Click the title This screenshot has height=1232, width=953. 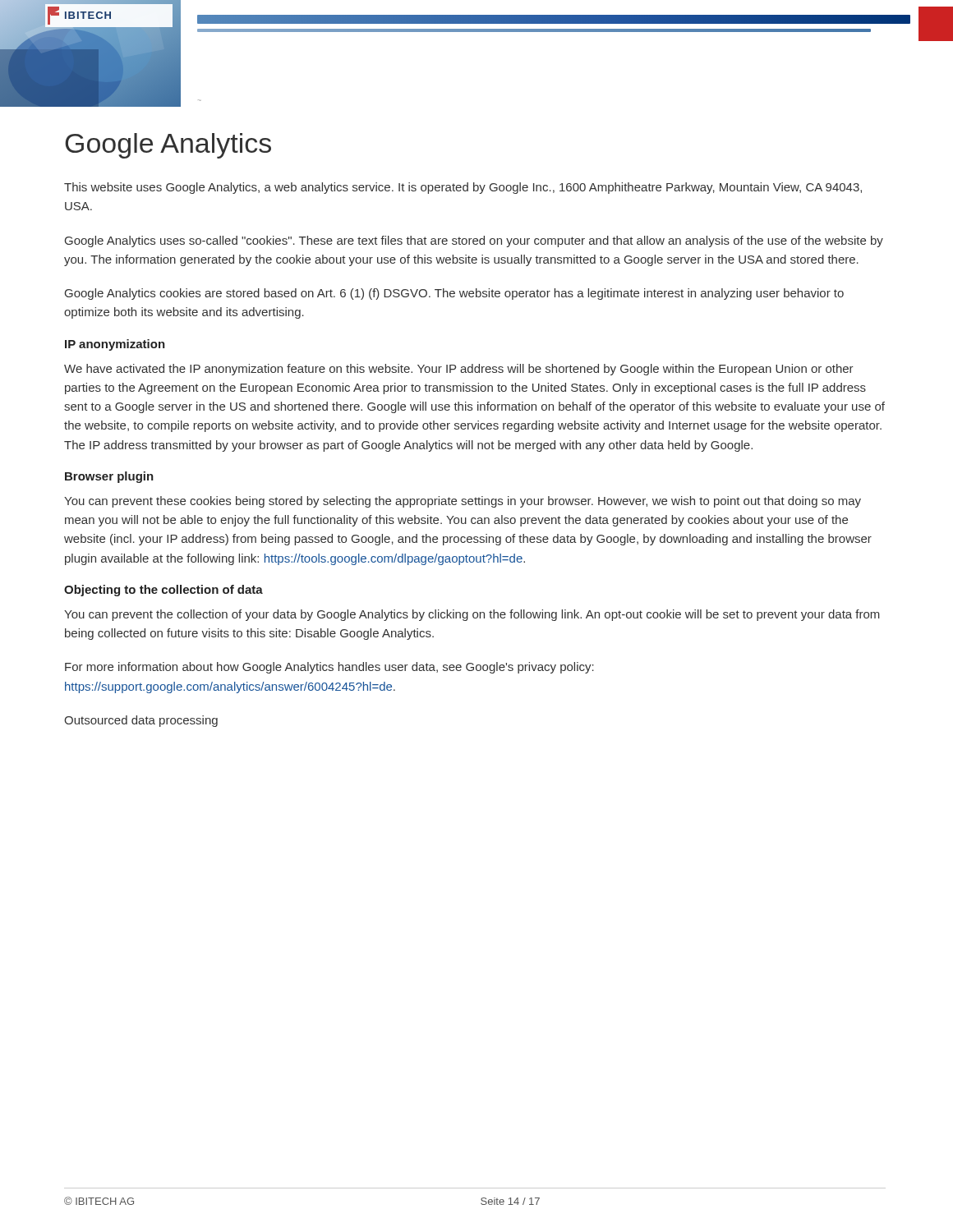(475, 143)
